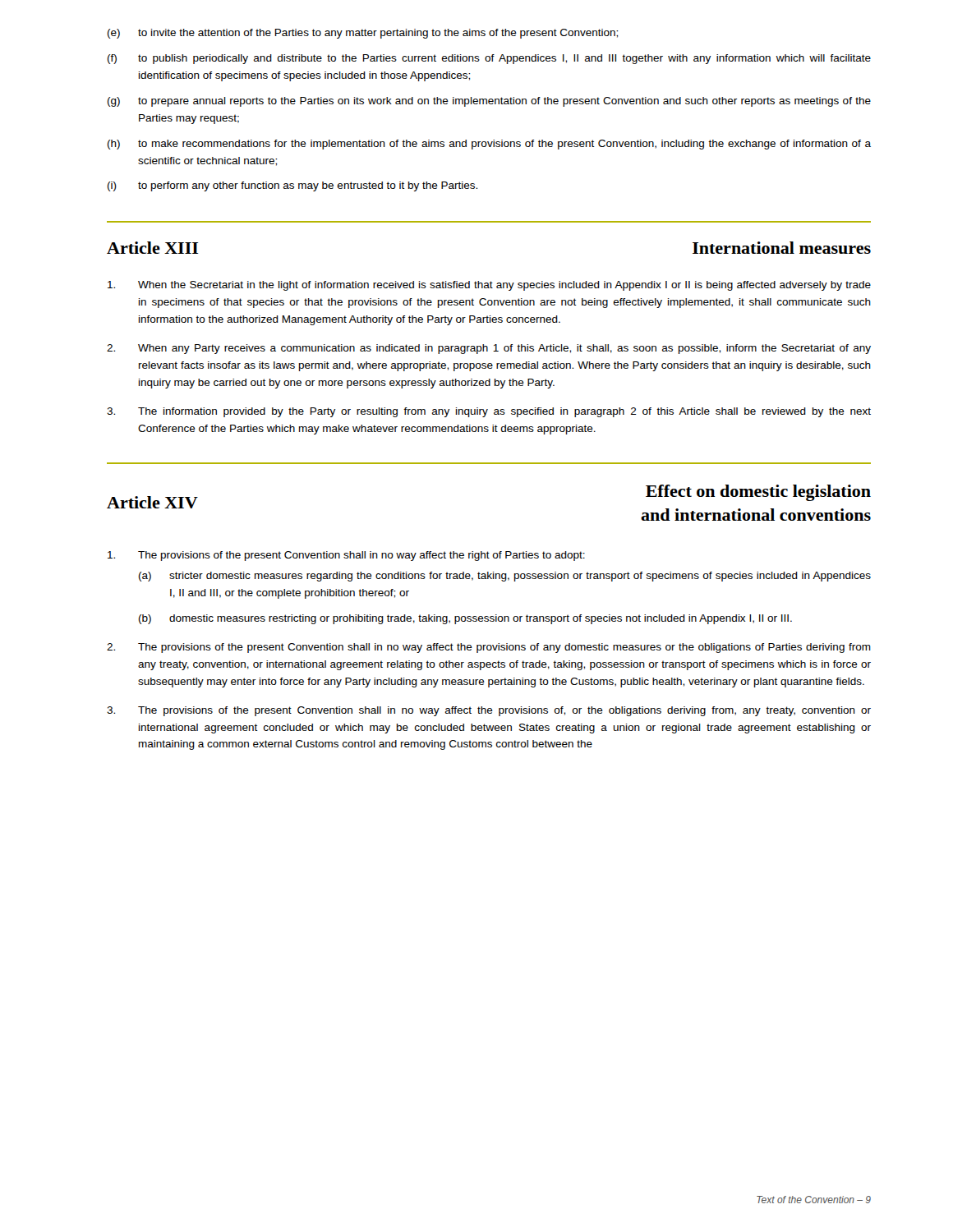Find the block on this page that starts "When the Secretariat in the"
Viewport: 953px width, 1232px height.
click(489, 303)
